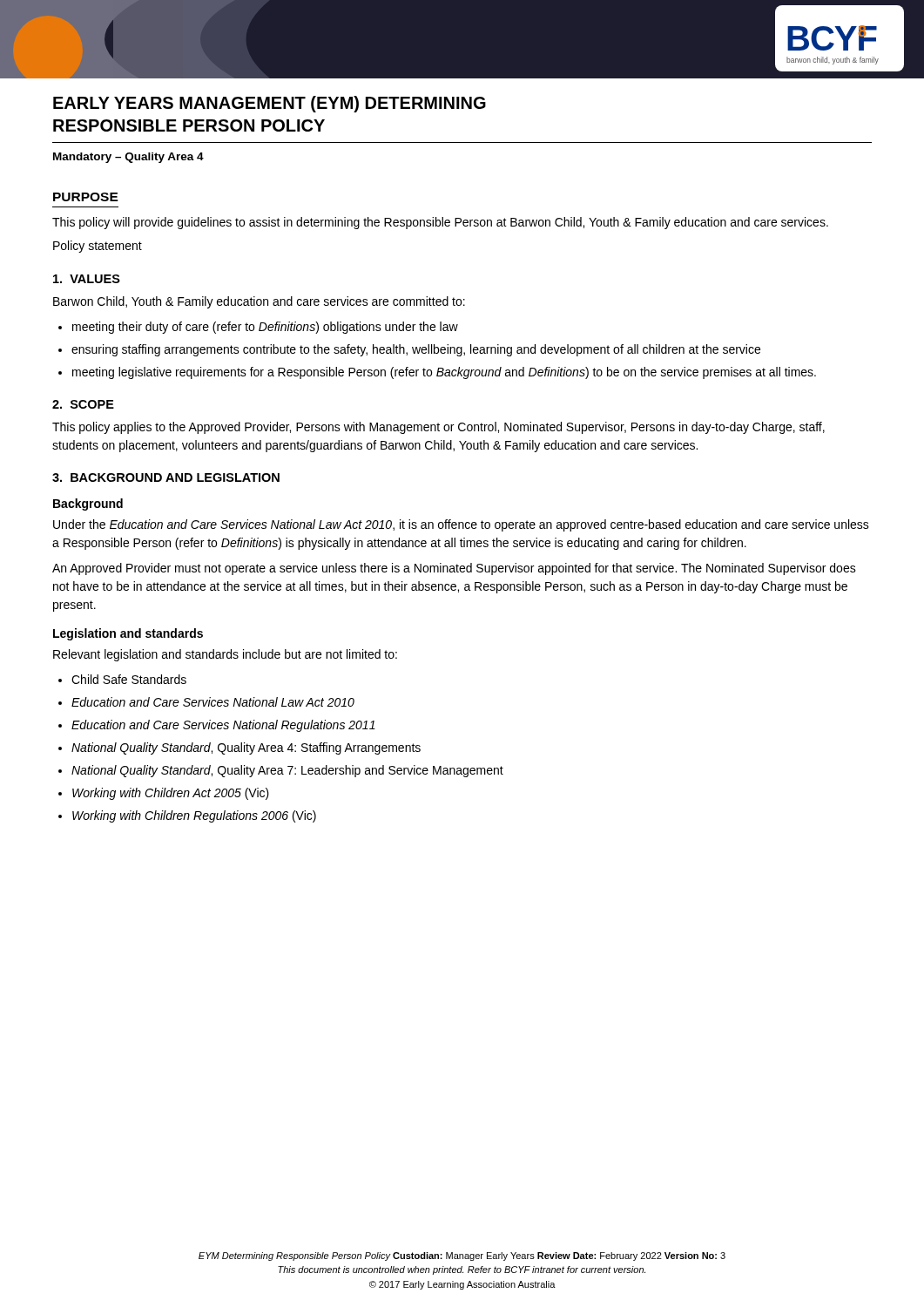The image size is (924, 1307).
Task: Where is the passage that starts "National Quality Standard, Quality Area 7: Leadership"?
Action: click(287, 770)
